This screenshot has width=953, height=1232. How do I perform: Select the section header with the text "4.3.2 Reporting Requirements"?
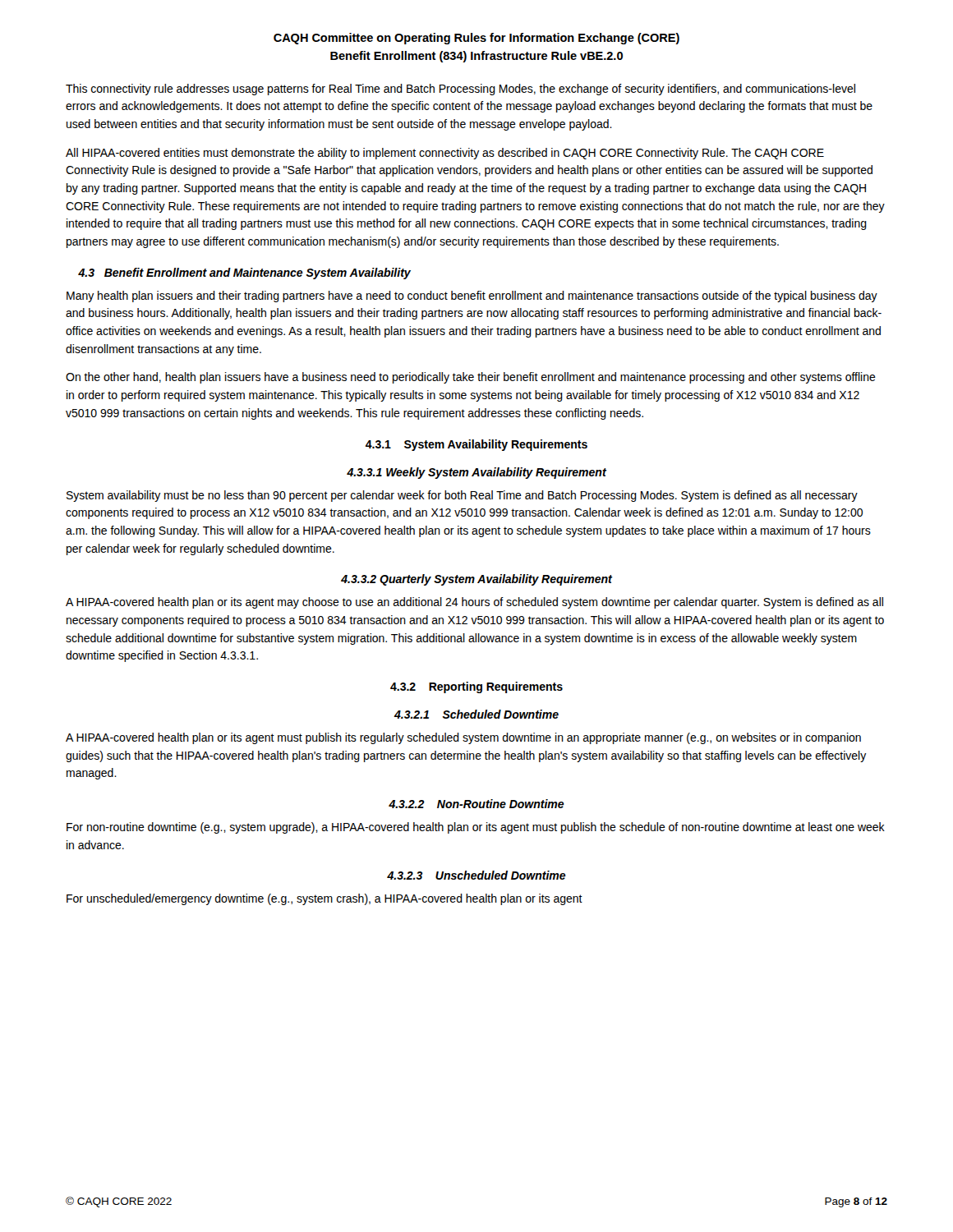(476, 687)
